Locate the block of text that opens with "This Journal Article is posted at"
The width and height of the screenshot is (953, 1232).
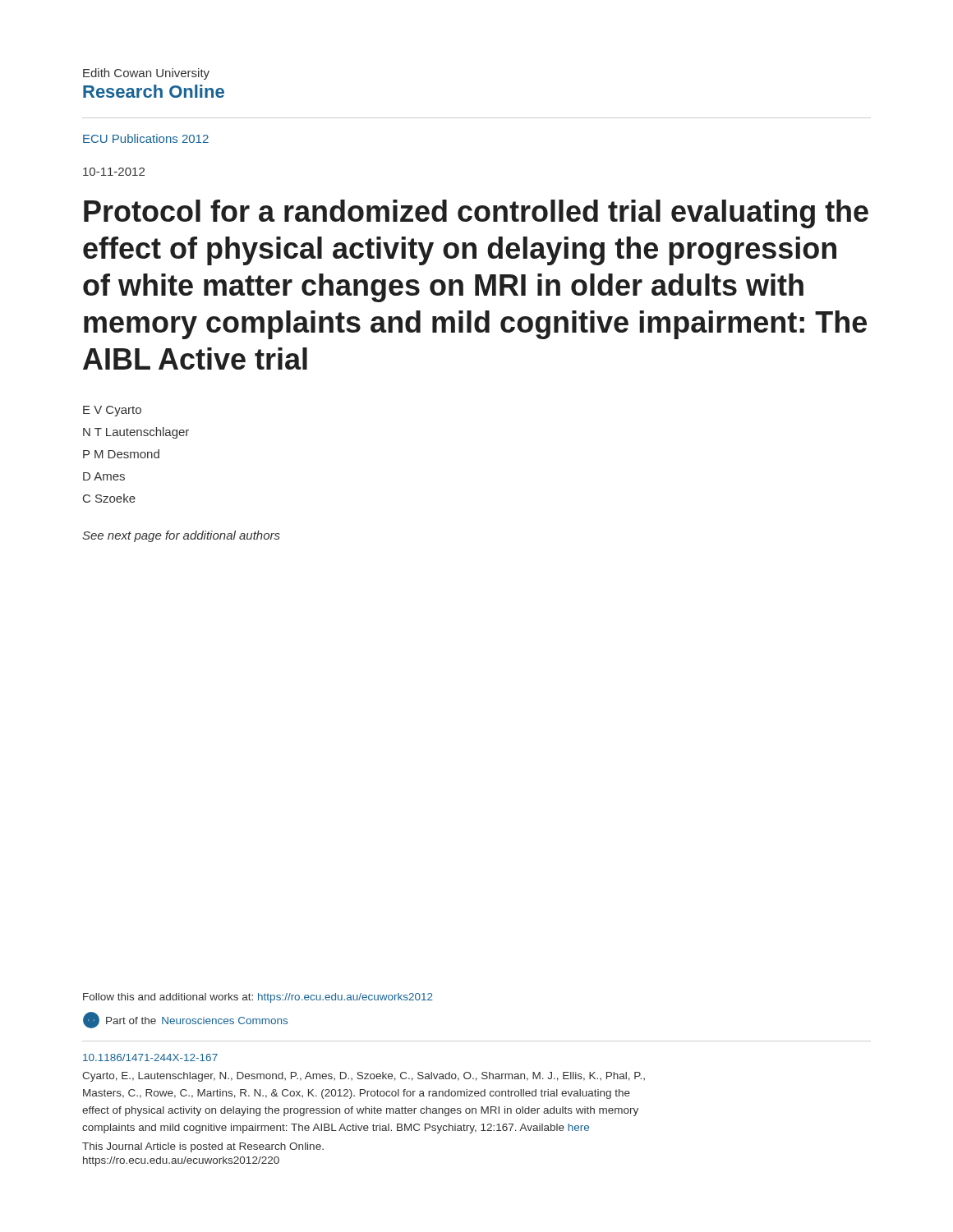pyautogui.click(x=203, y=1146)
